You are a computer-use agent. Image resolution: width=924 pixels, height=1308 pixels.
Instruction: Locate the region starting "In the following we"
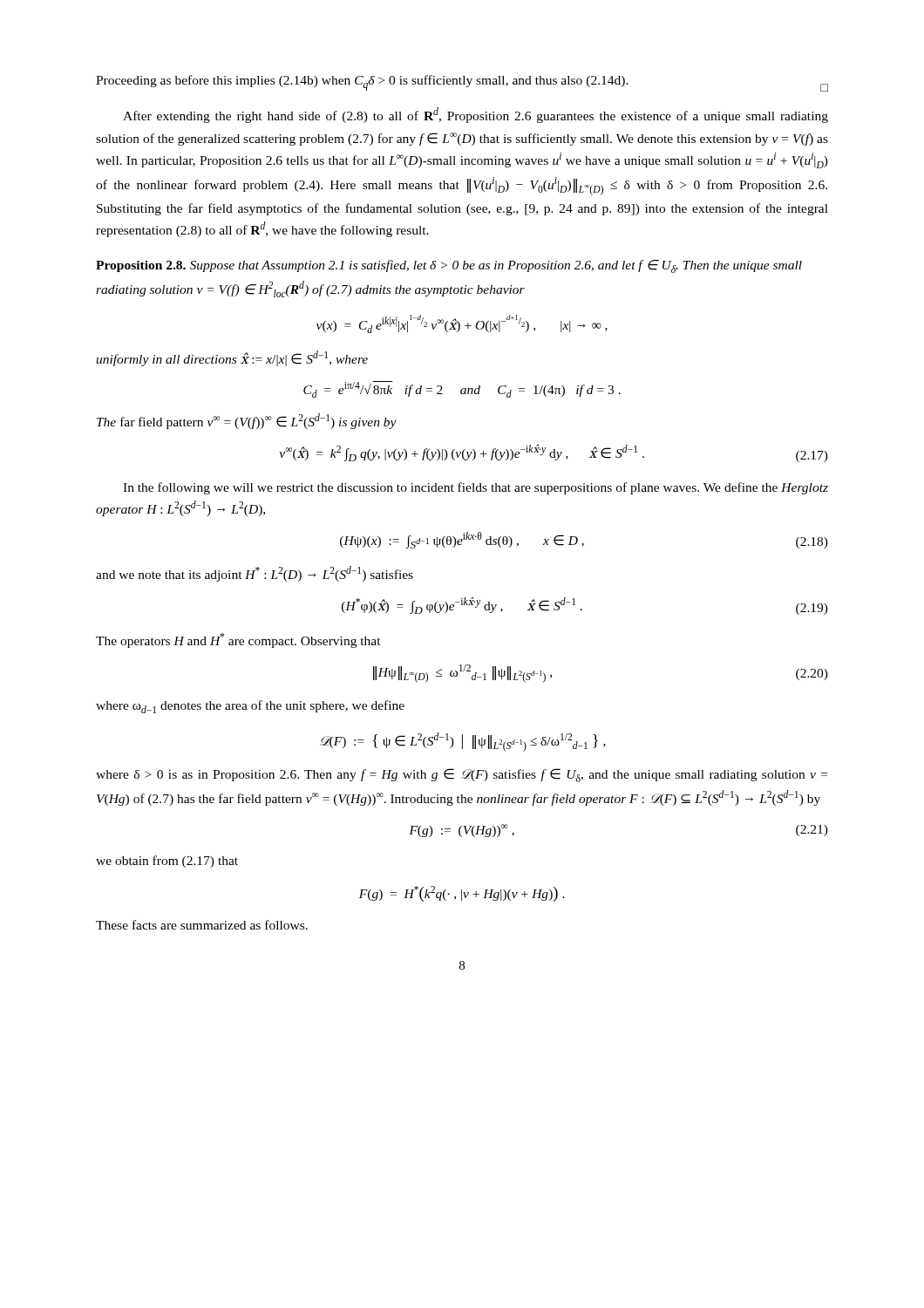click(x=462, y=498)
